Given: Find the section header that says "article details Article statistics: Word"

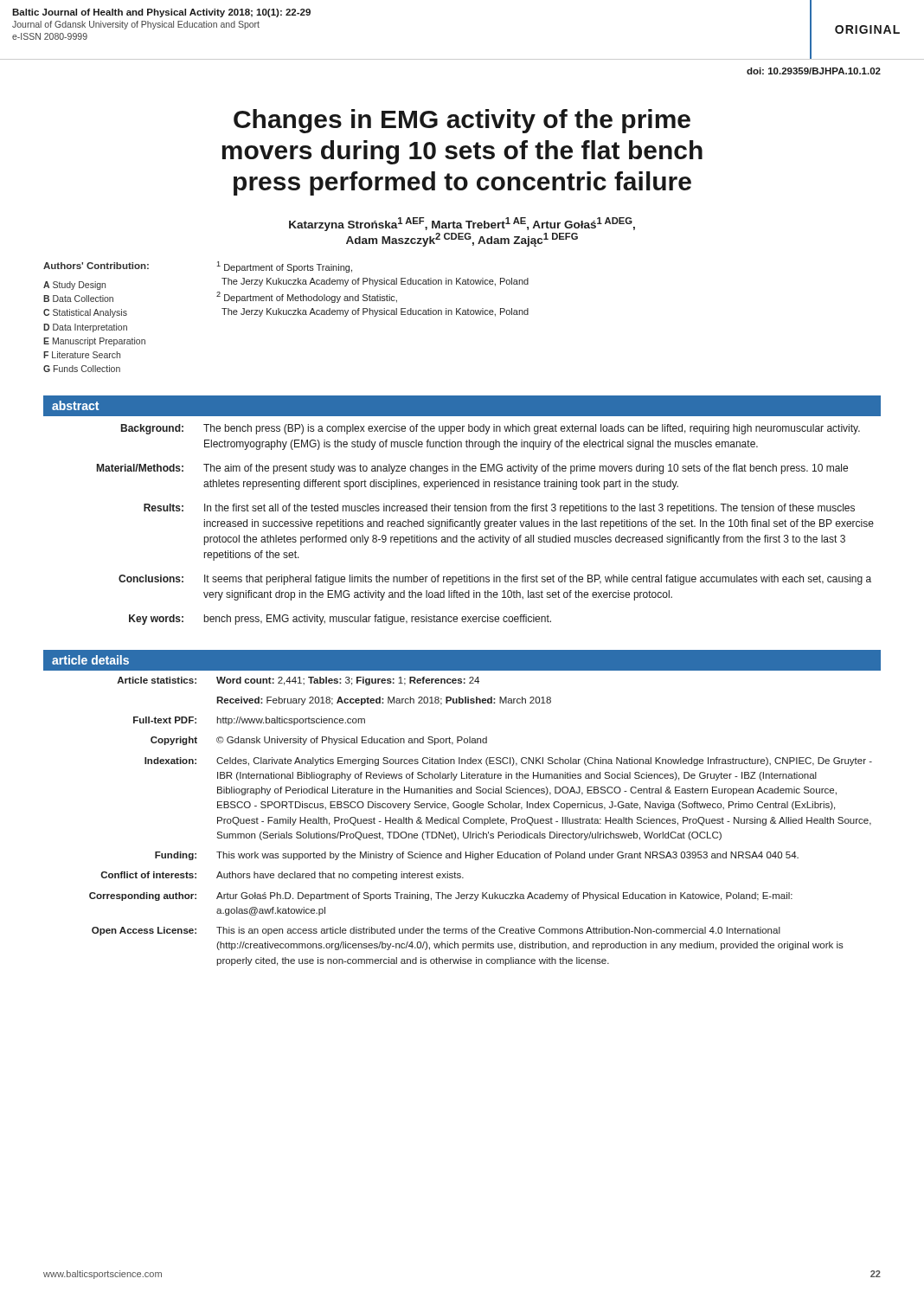Looking at the screenshot, I should (x=462, y=810).
